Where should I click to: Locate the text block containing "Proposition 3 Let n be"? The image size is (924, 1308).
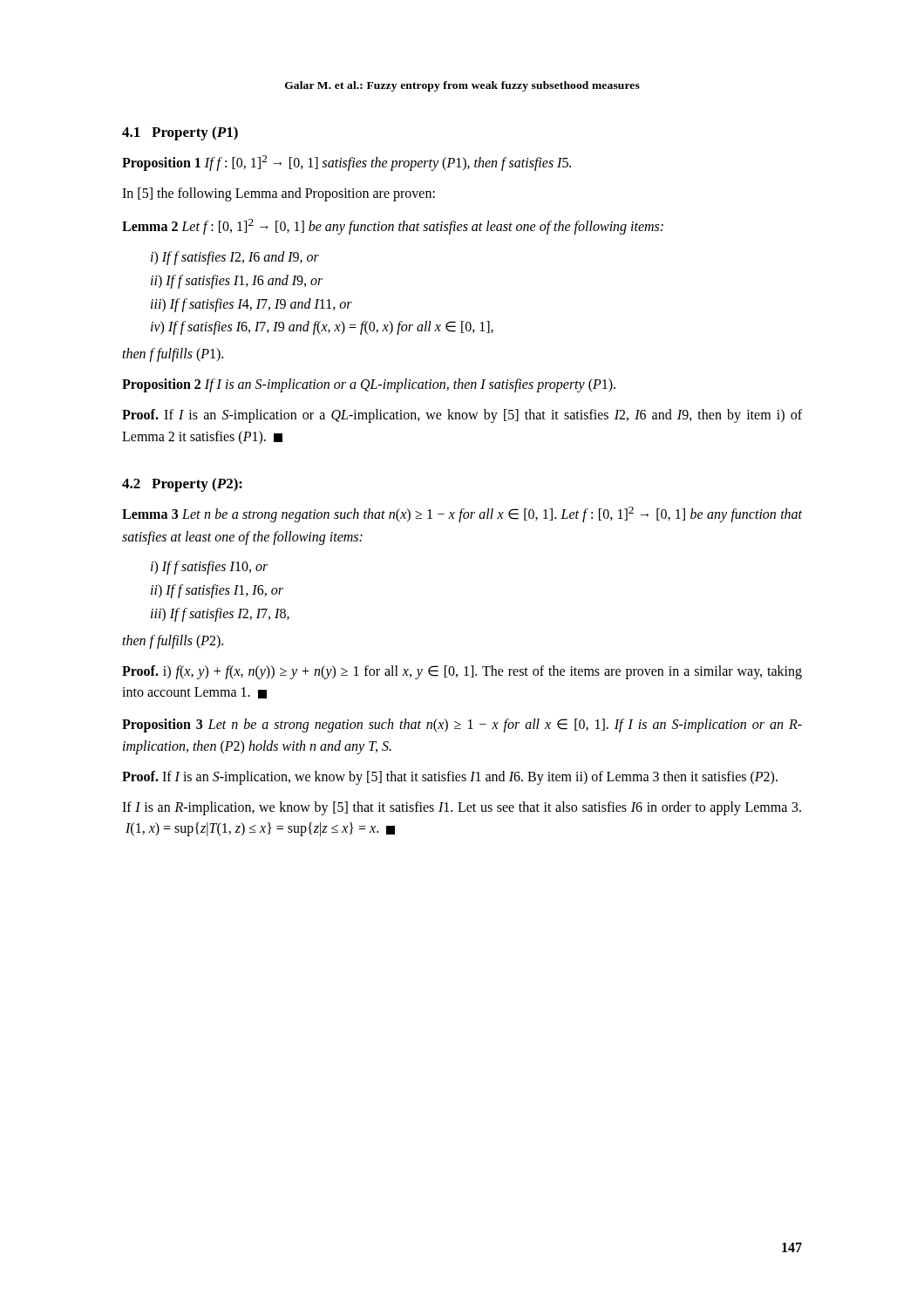click(x=462, y=736)
